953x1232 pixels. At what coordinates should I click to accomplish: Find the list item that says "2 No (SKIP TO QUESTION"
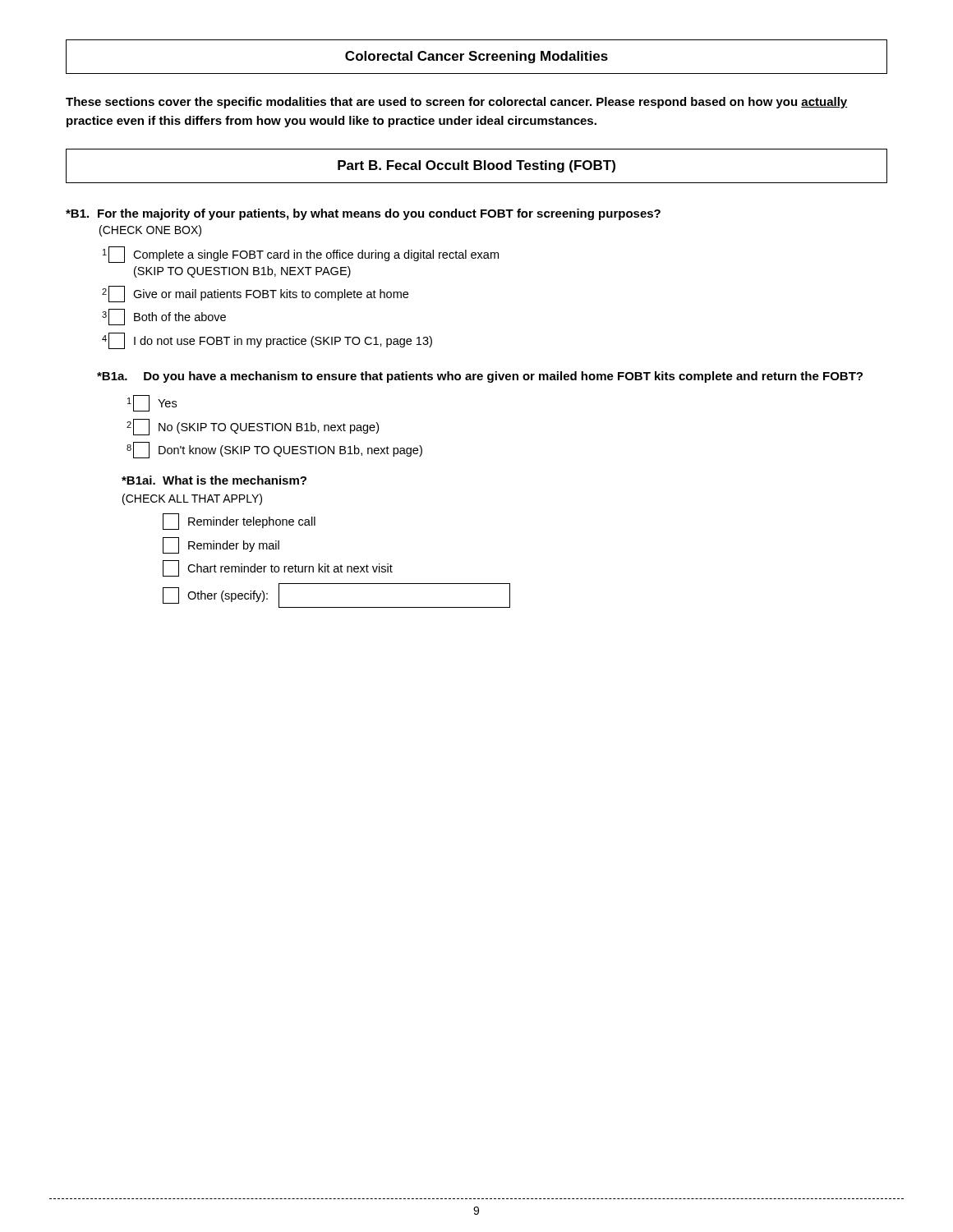pyautogui.click(x=251, y=427)
